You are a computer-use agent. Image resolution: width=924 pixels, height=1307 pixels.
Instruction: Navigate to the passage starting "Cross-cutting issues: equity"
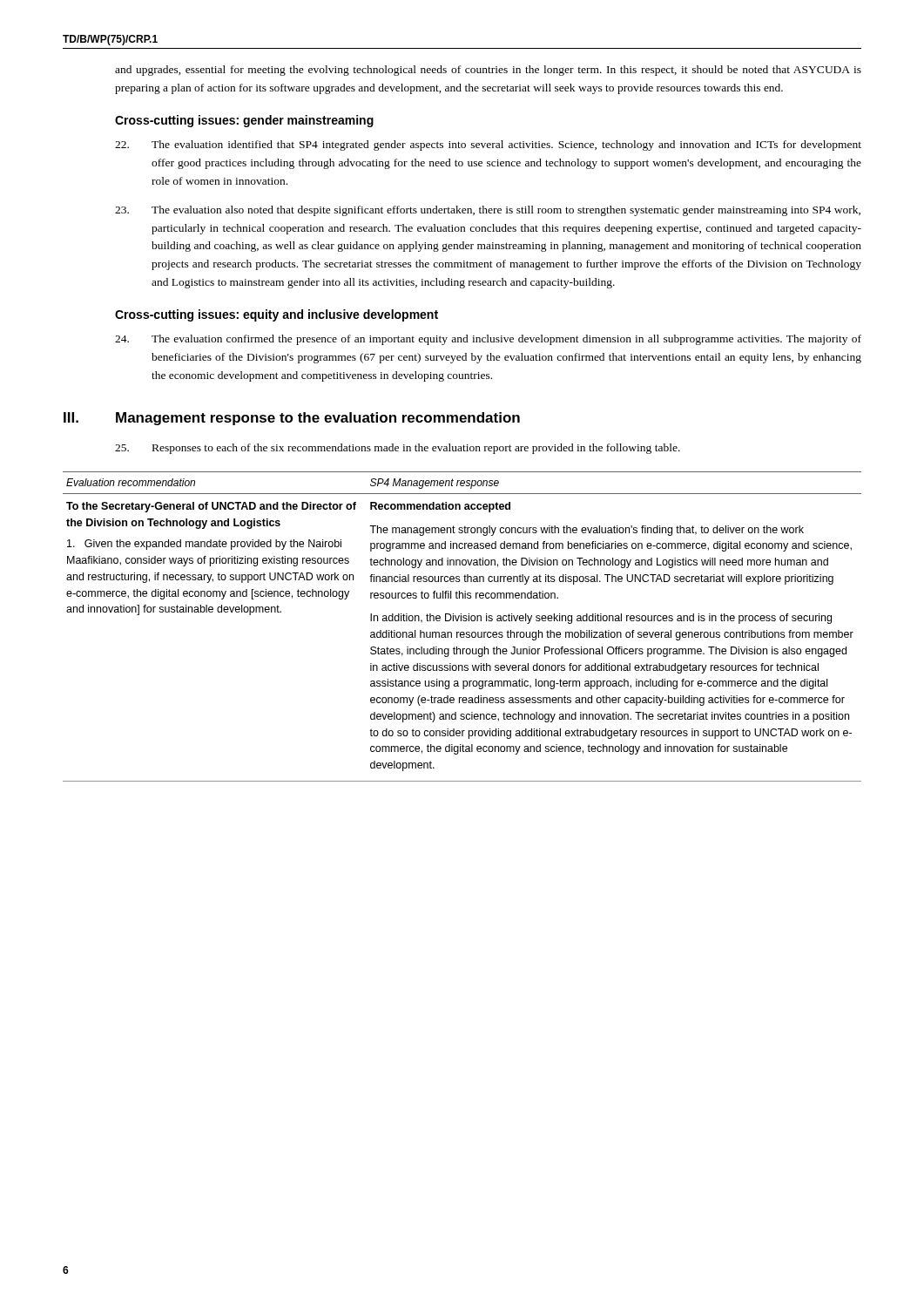[x=277, y=315]
